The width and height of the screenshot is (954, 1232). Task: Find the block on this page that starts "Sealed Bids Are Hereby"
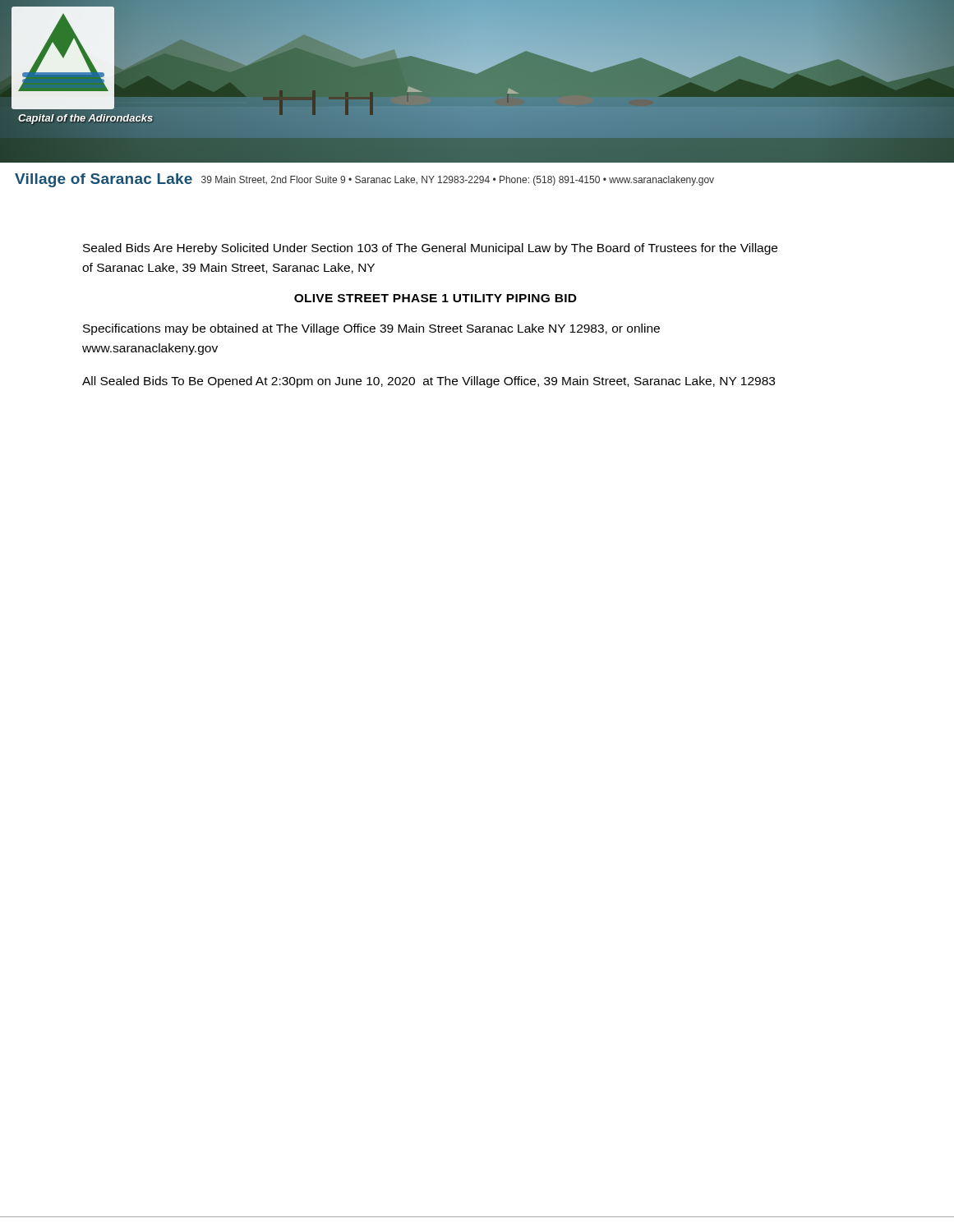point(430,257)
